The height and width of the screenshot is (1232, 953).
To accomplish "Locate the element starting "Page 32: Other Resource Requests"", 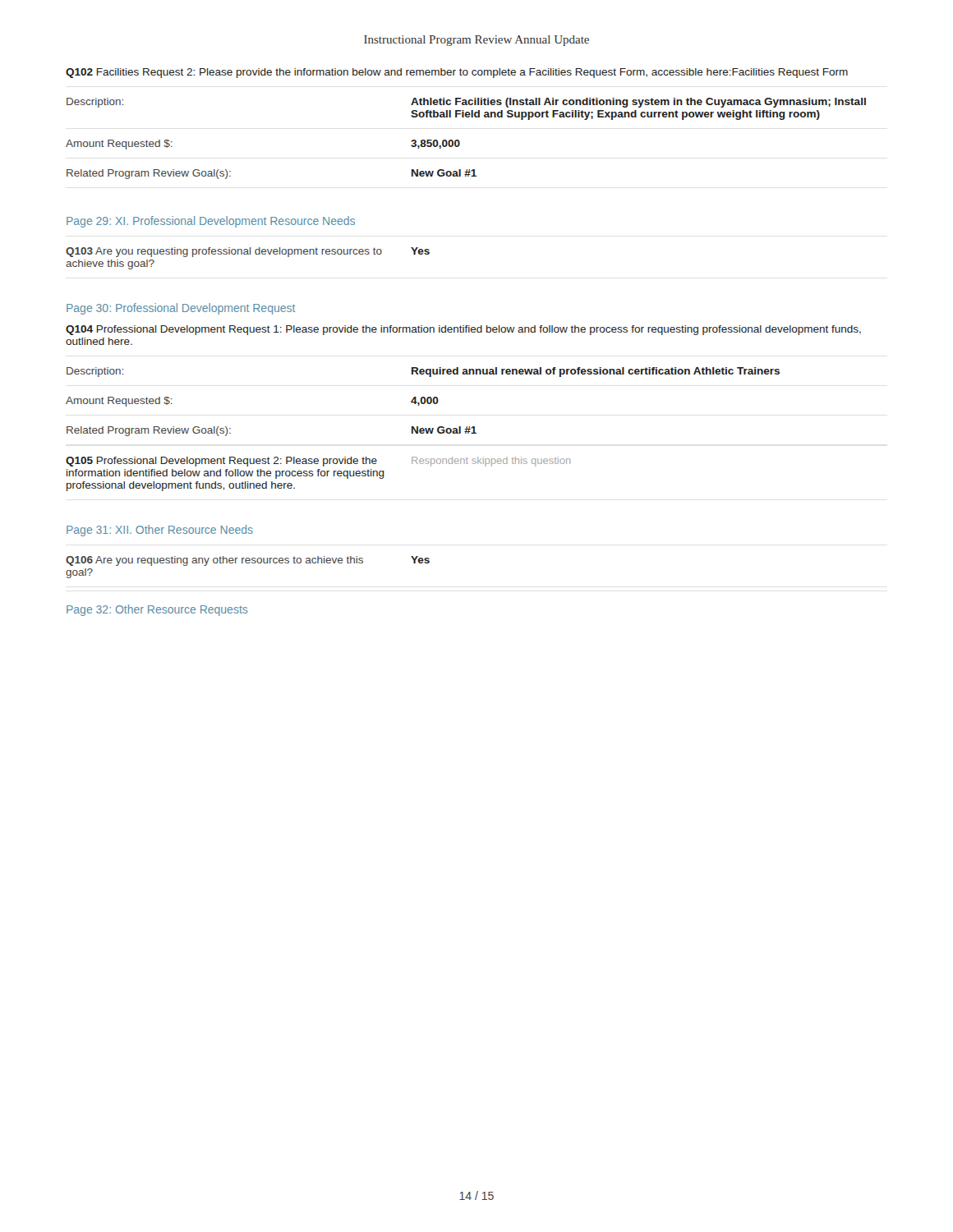I will tap(157, 609).
